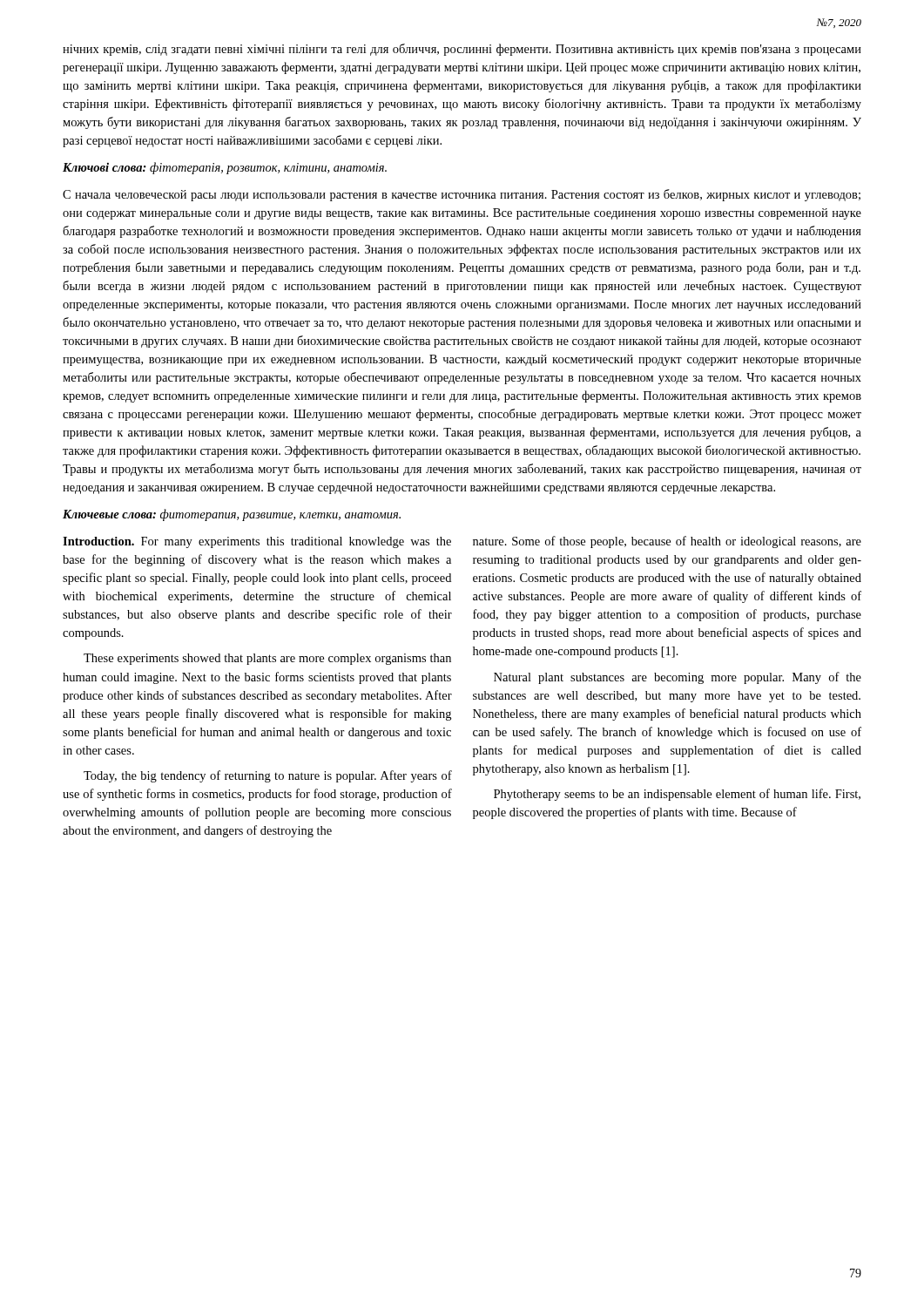Locate the block of text that opens with "Ключевые слова: фитотерапия, развитие, клетки,"
Screen dimensions: 1307x924
(x=232, y=514)
